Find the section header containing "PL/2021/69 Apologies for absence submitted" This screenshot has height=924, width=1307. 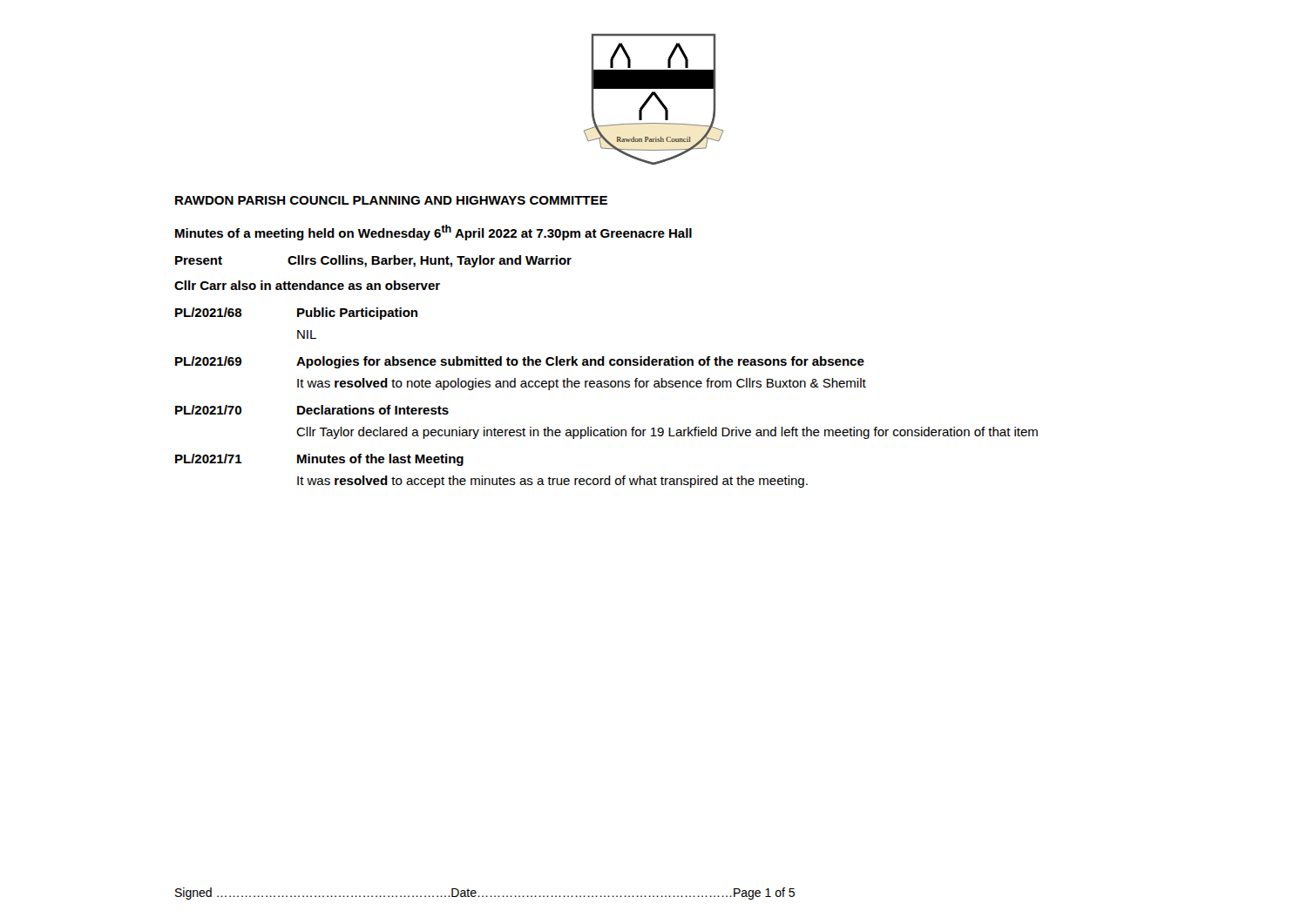[519, 361]
